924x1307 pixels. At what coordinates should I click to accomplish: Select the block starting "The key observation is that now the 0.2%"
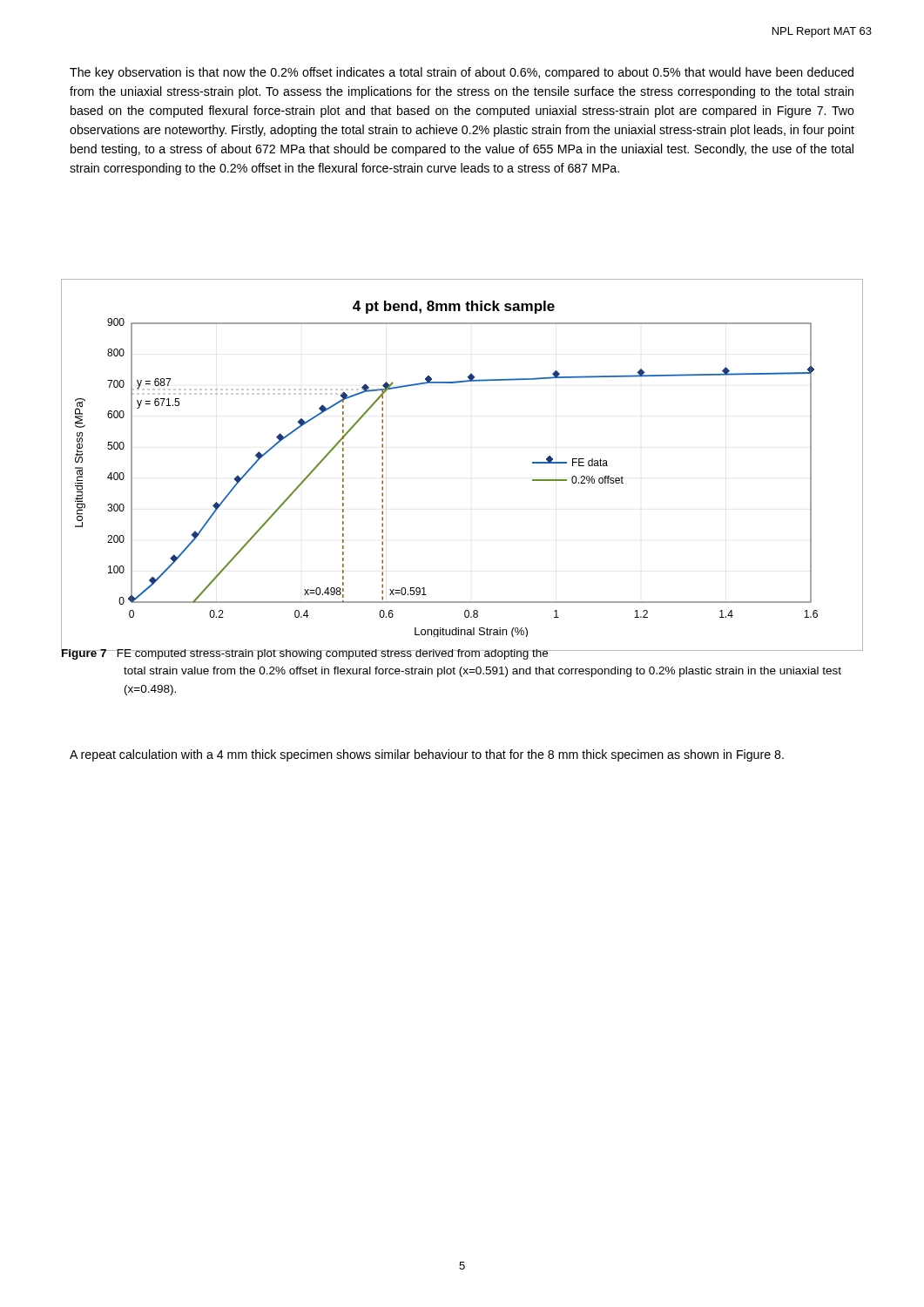point(462,120)
